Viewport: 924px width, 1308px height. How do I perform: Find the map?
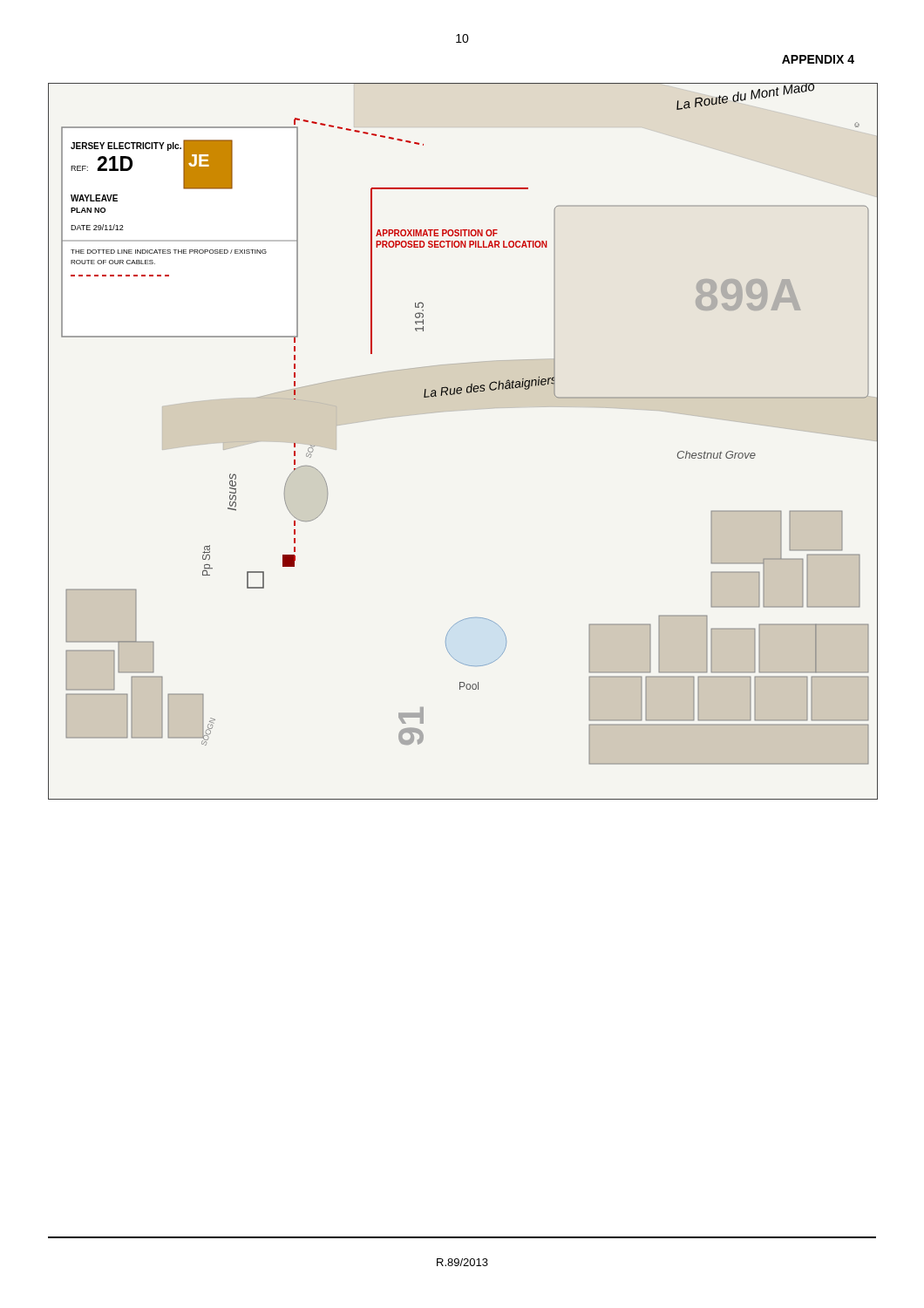[463, 441]
